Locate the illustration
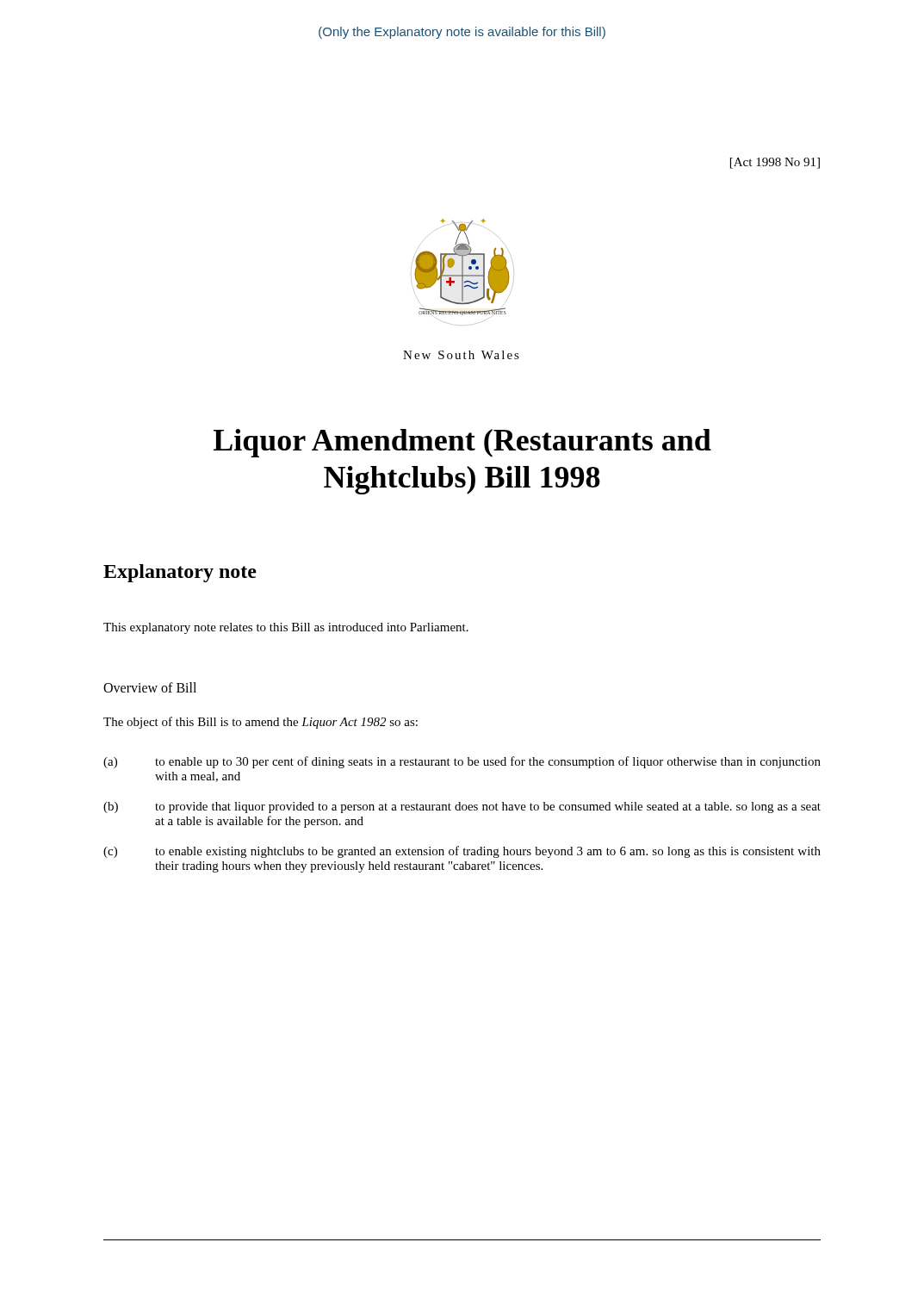 point(462,285)
